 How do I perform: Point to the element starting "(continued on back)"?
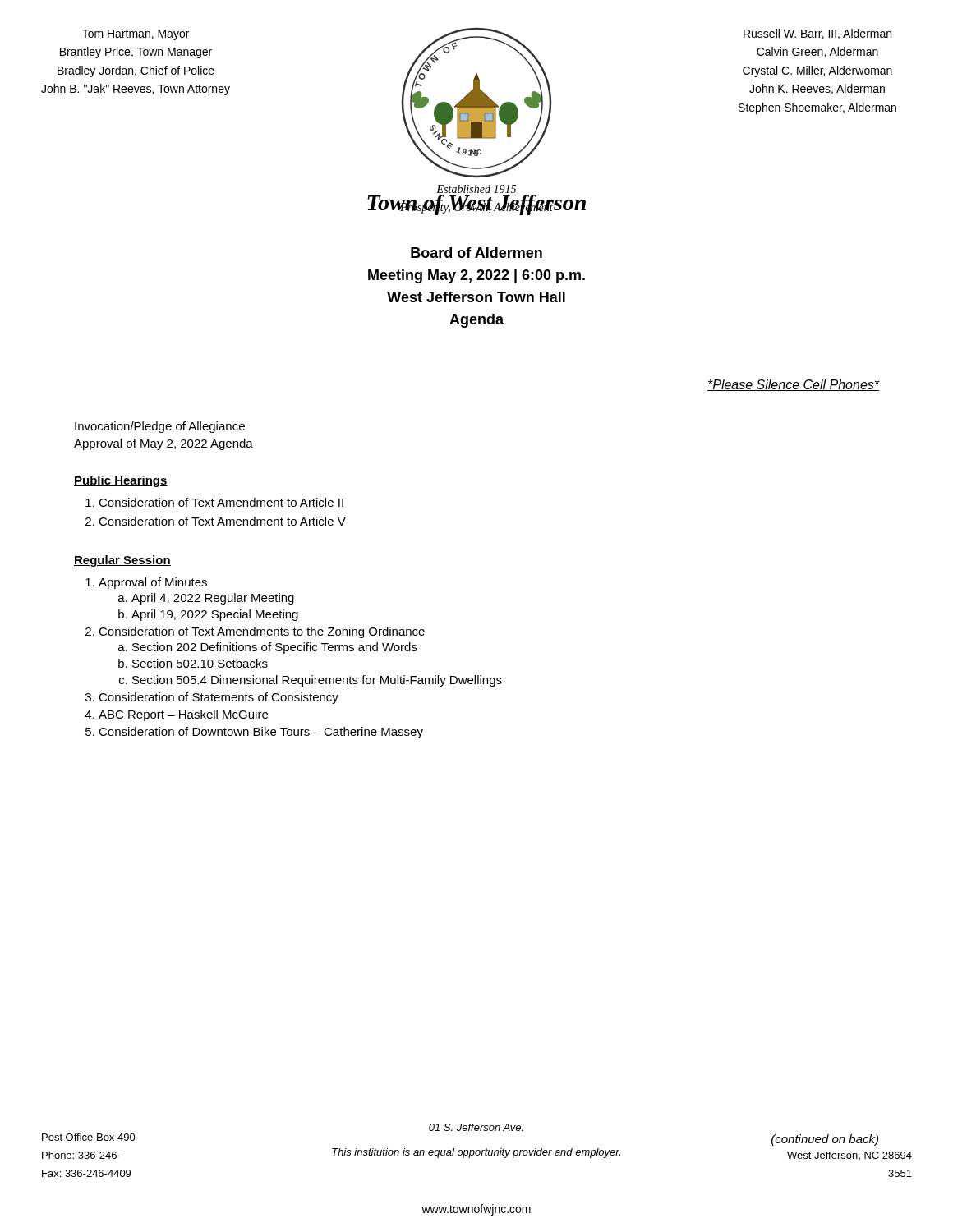(825, 1139)
